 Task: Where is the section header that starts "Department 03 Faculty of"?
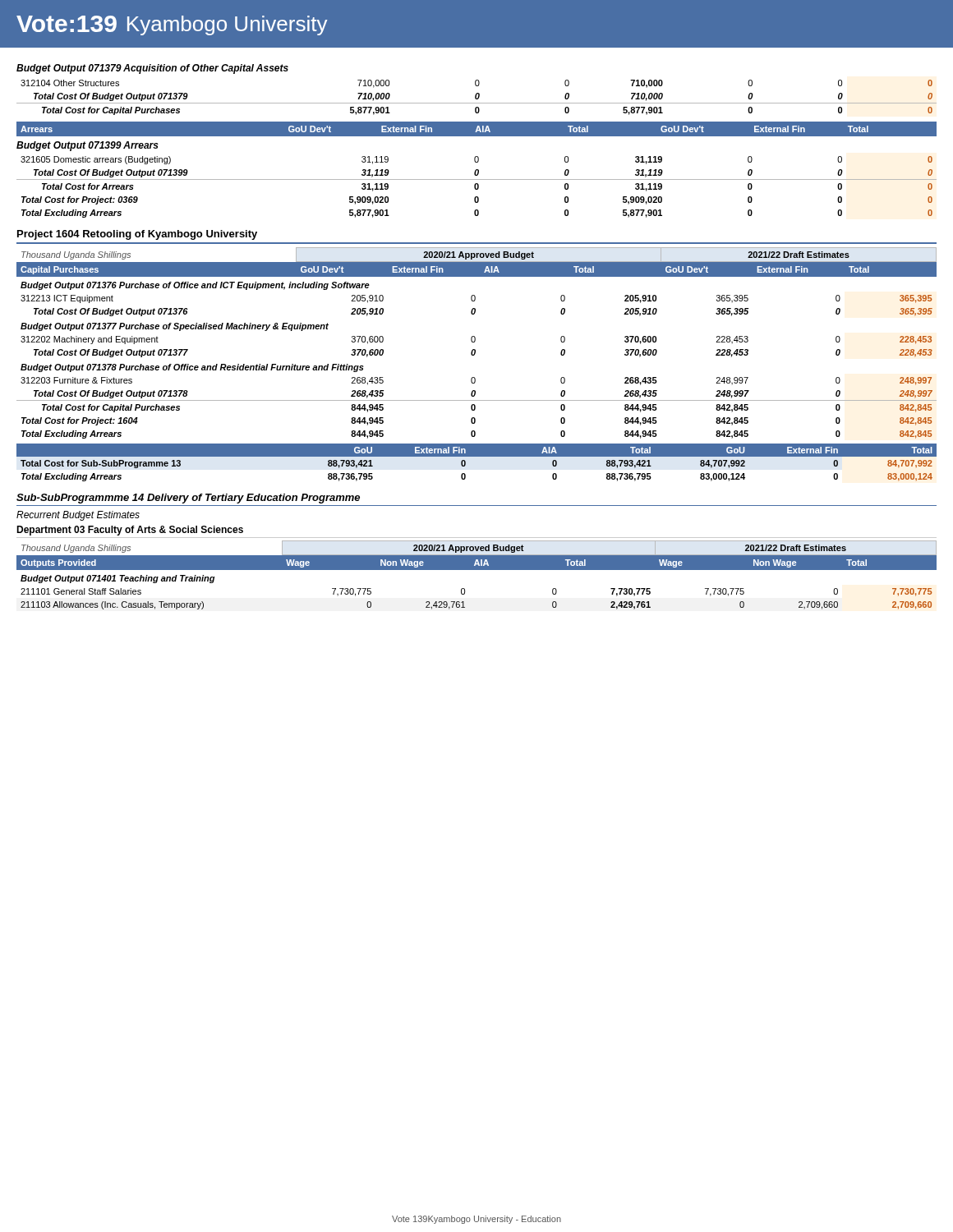130,530
